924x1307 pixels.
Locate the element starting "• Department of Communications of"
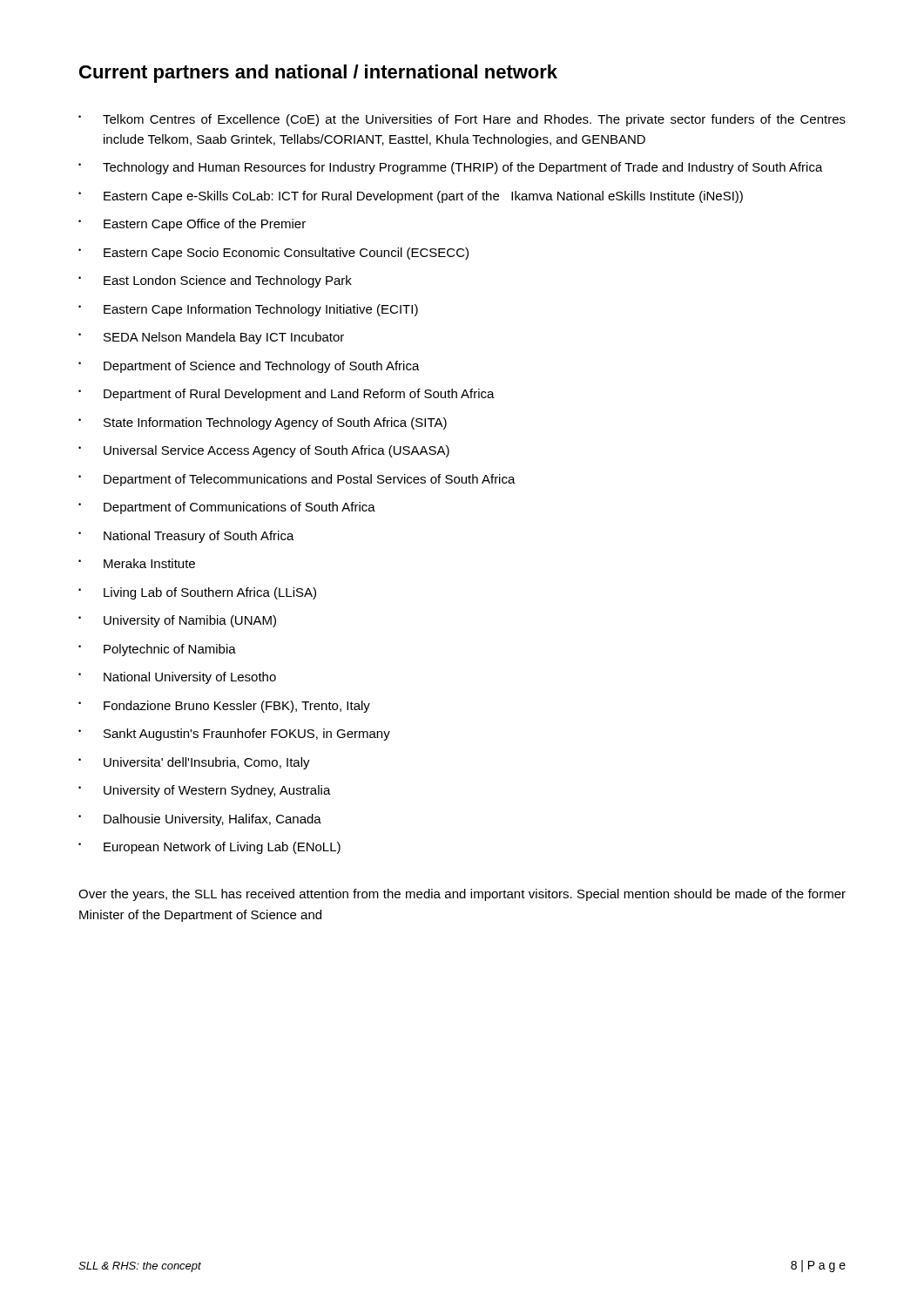click(x=227, y=508)
